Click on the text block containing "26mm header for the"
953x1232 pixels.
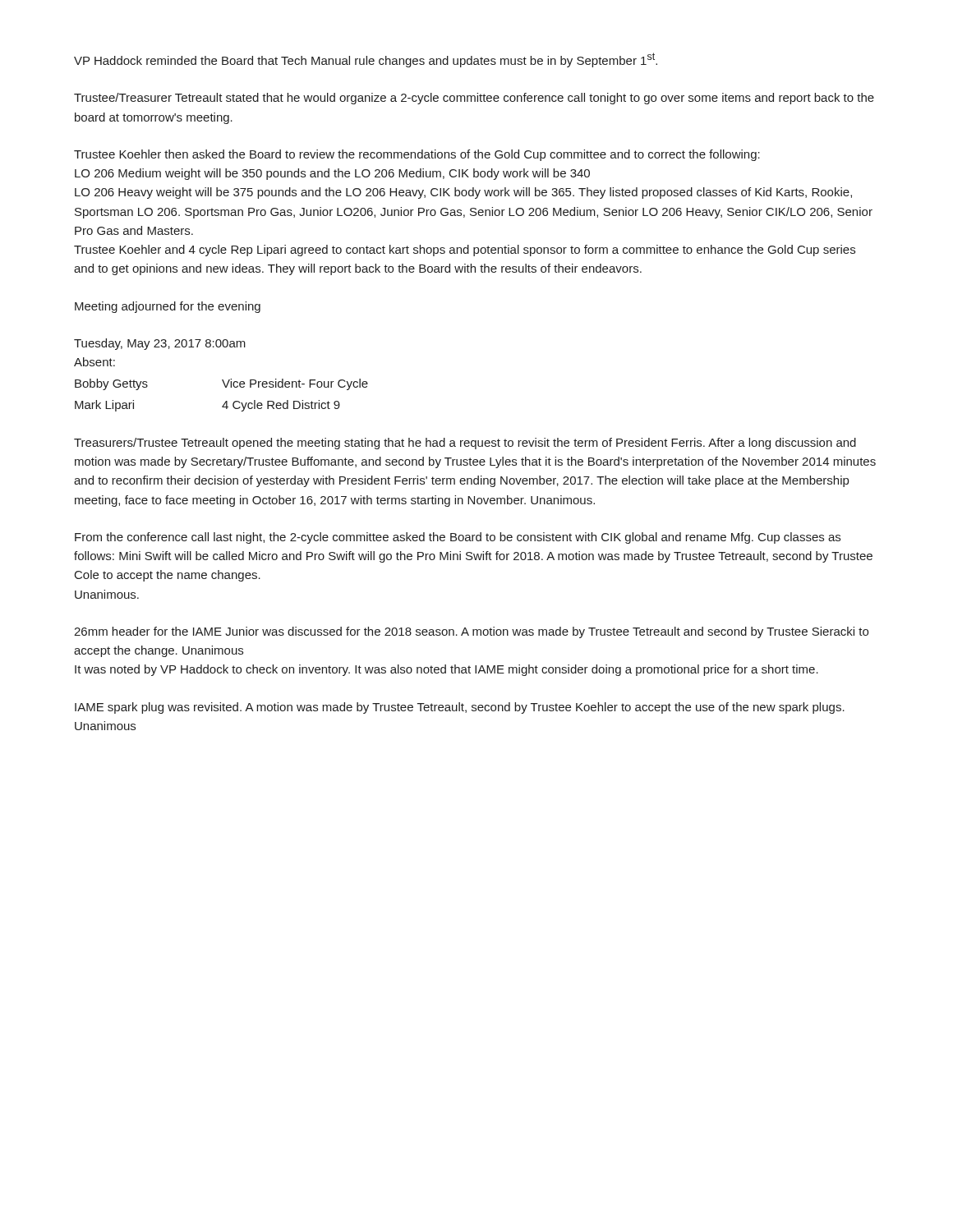[x=471, y=632]
